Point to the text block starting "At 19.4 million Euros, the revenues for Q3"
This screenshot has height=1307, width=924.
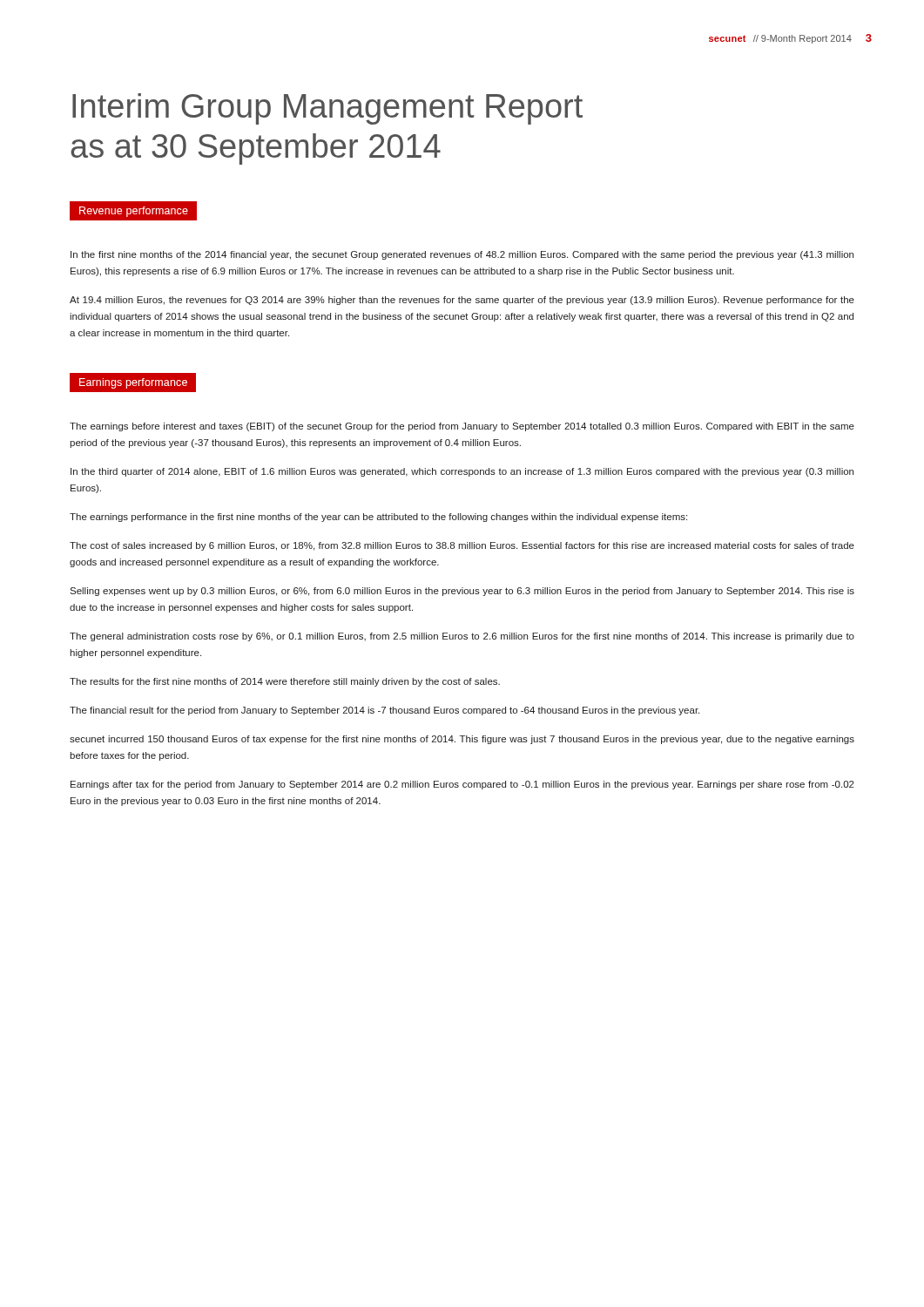(x=462, y=317)
